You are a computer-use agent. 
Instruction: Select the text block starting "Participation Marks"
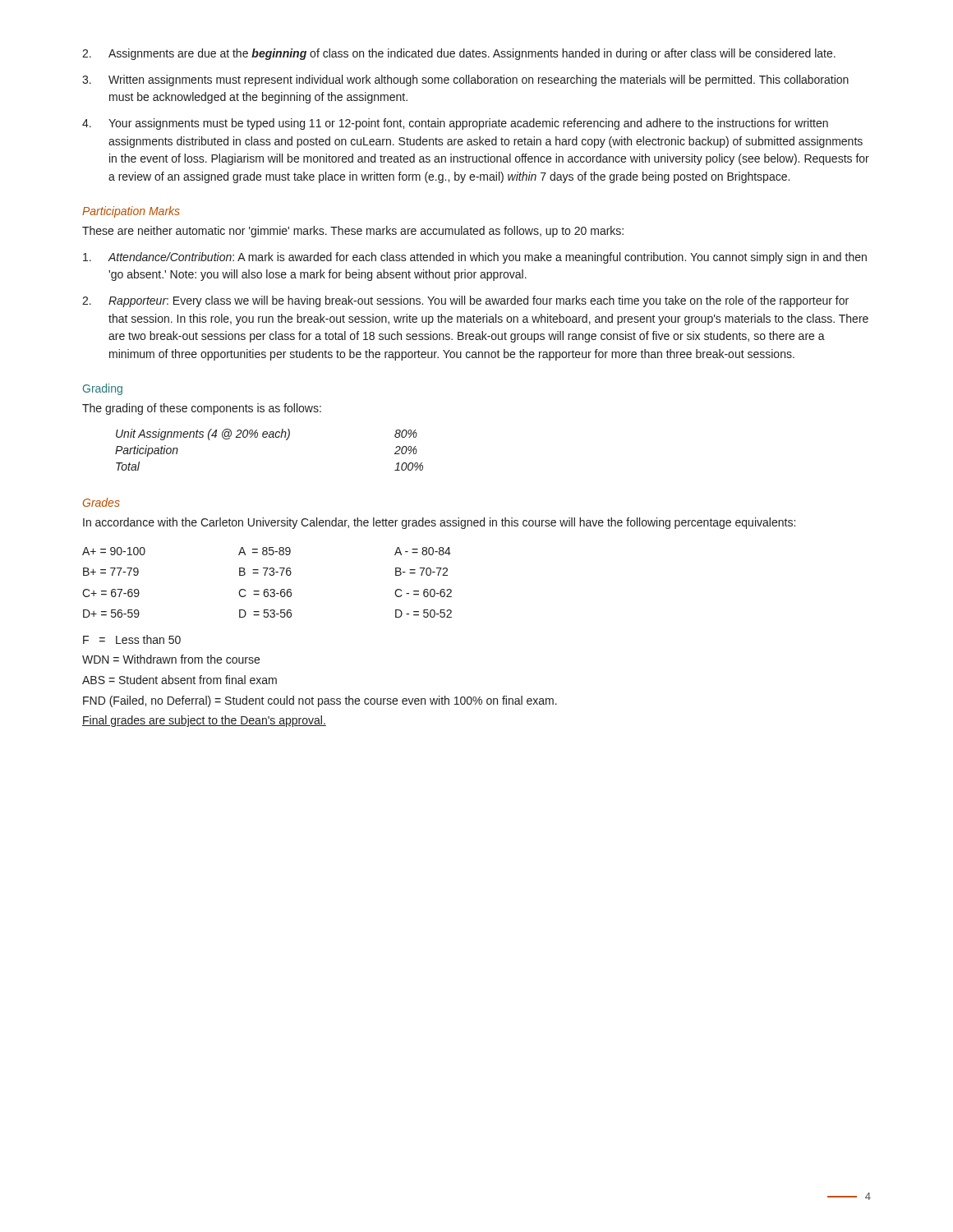(131, 211)
